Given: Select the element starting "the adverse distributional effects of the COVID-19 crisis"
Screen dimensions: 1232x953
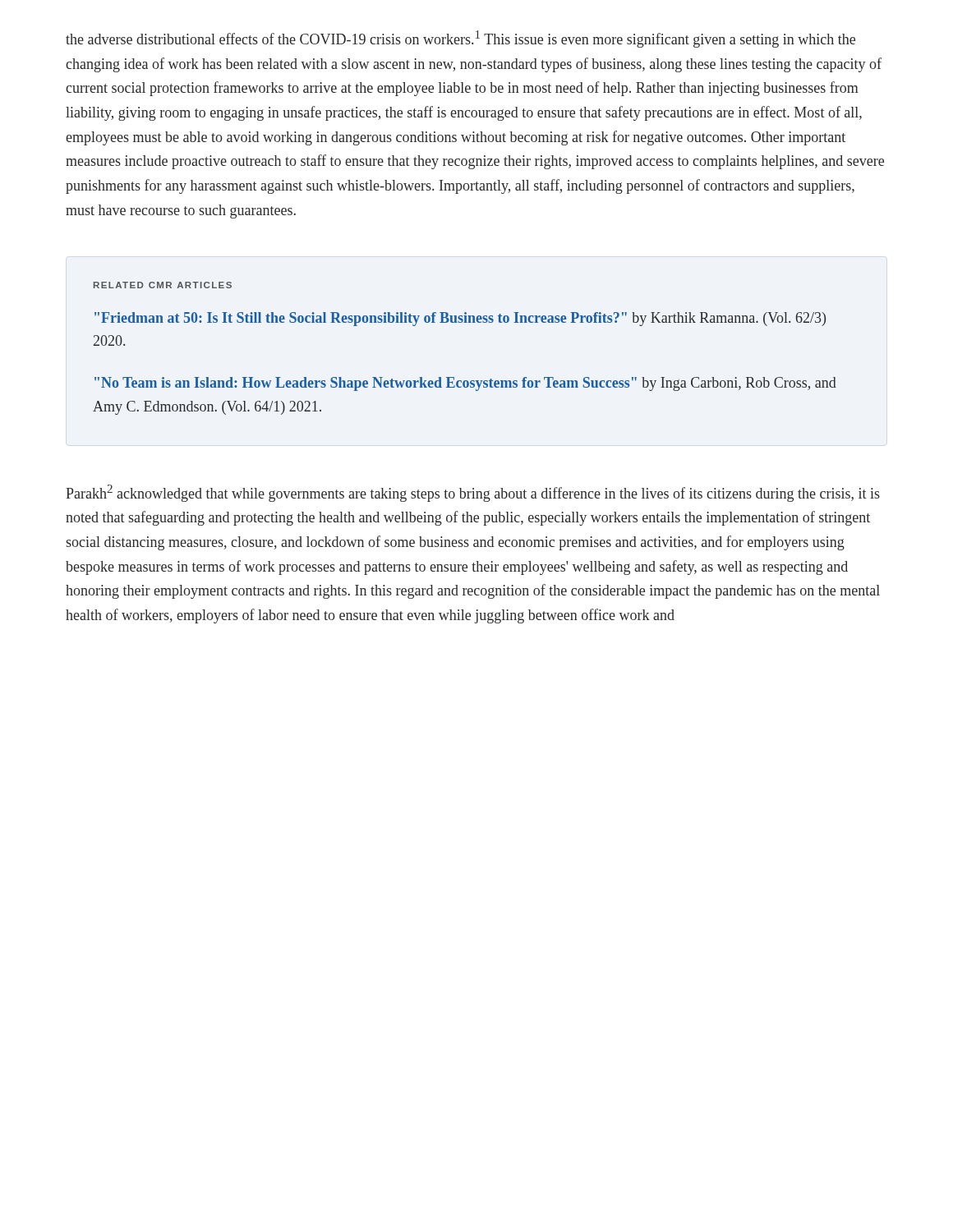Looking at the screenshot, I should tap(475, 123).
